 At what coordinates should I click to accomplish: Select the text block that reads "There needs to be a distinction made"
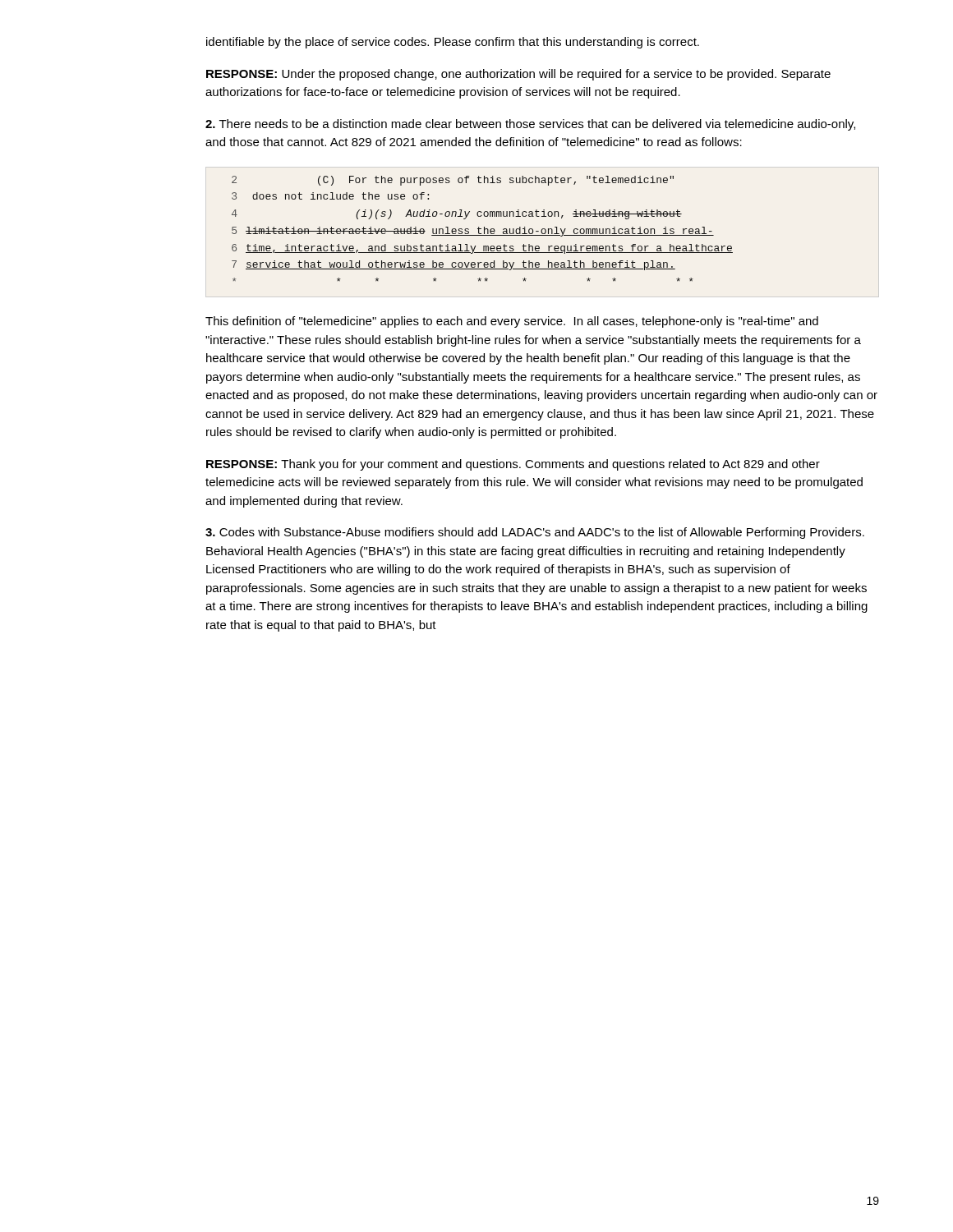click(531, 132)
